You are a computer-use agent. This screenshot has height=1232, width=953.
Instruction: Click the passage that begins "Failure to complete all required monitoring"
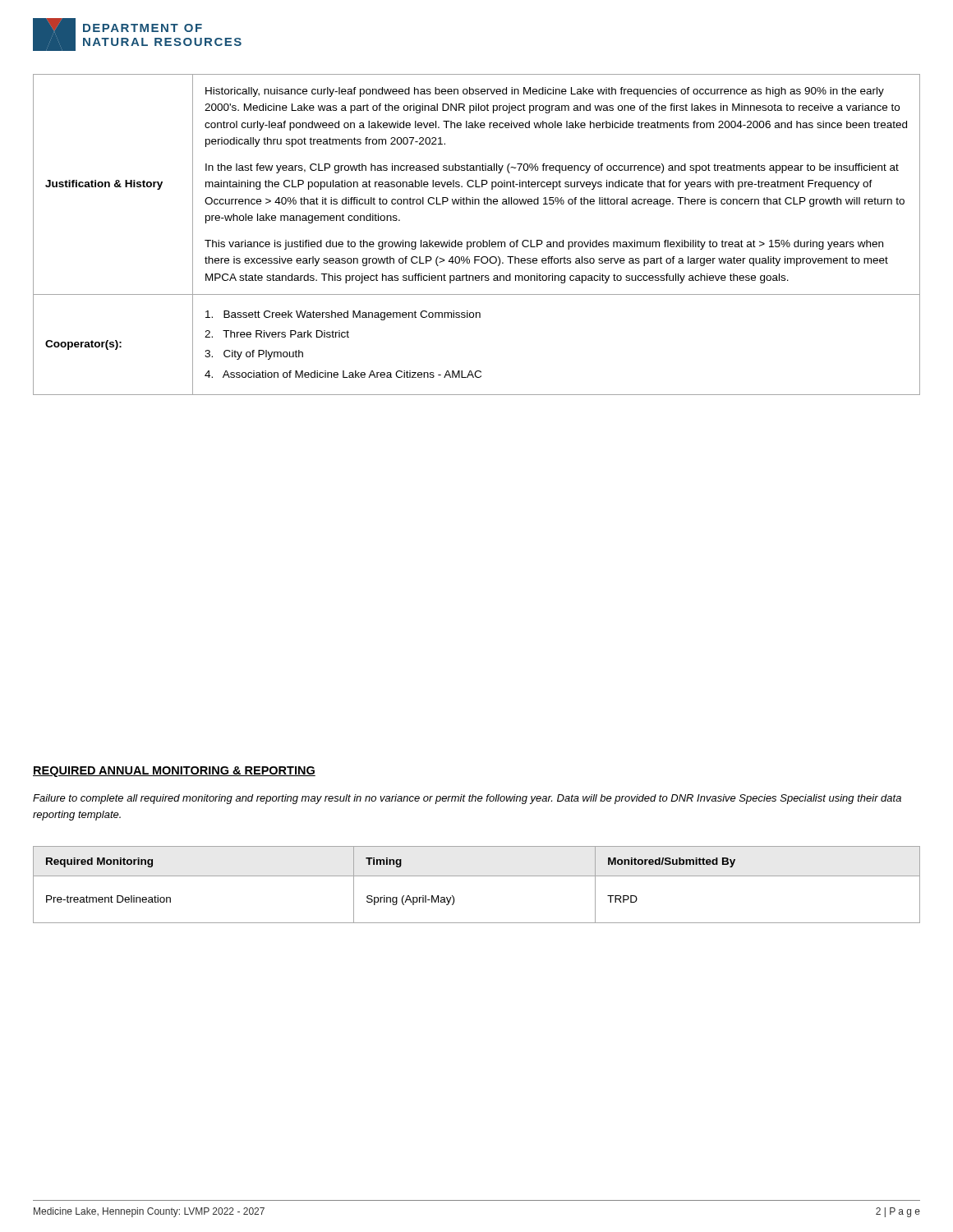[x=467, y=806]
